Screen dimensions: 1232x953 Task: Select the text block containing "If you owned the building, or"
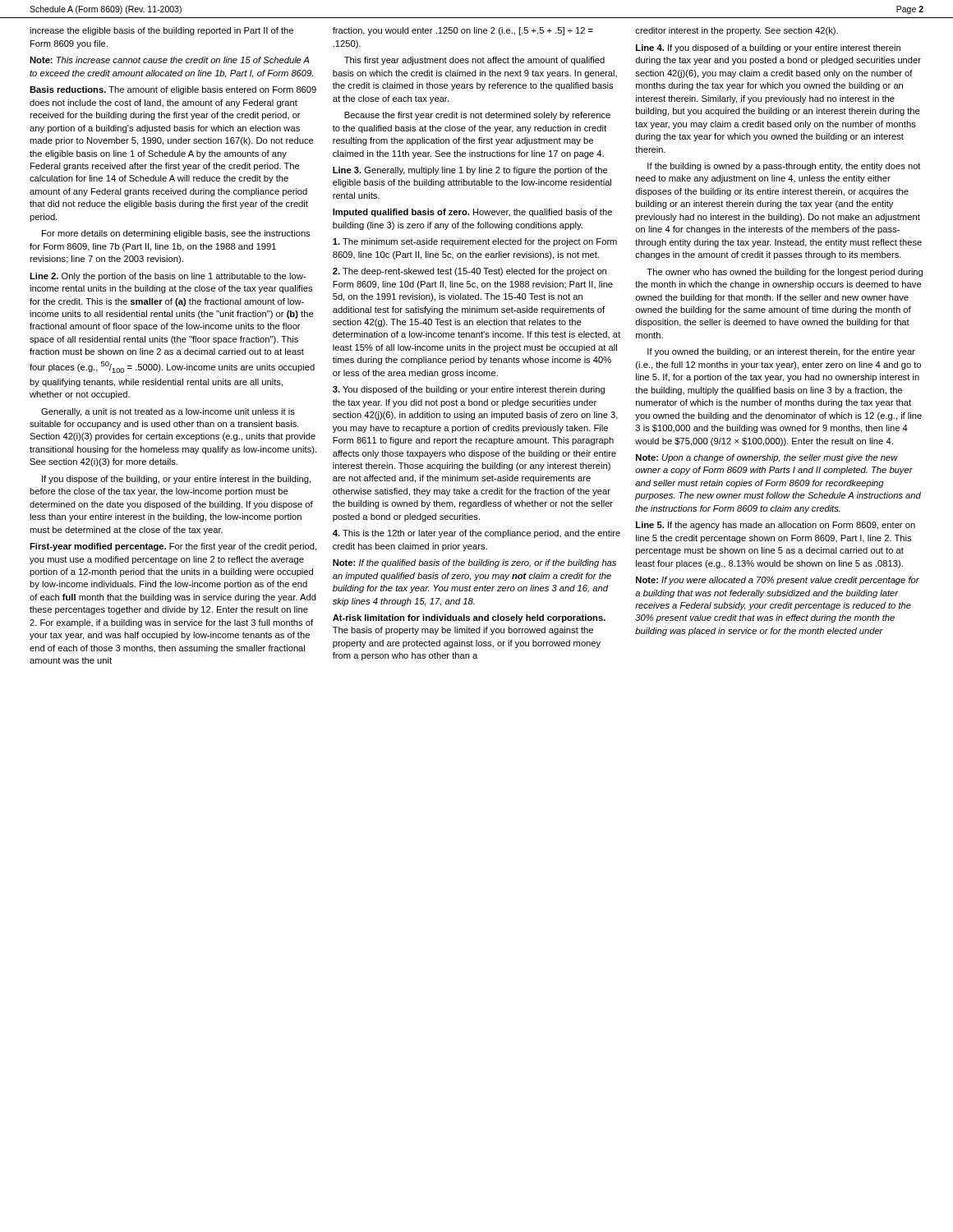click(x=779, y=397)
